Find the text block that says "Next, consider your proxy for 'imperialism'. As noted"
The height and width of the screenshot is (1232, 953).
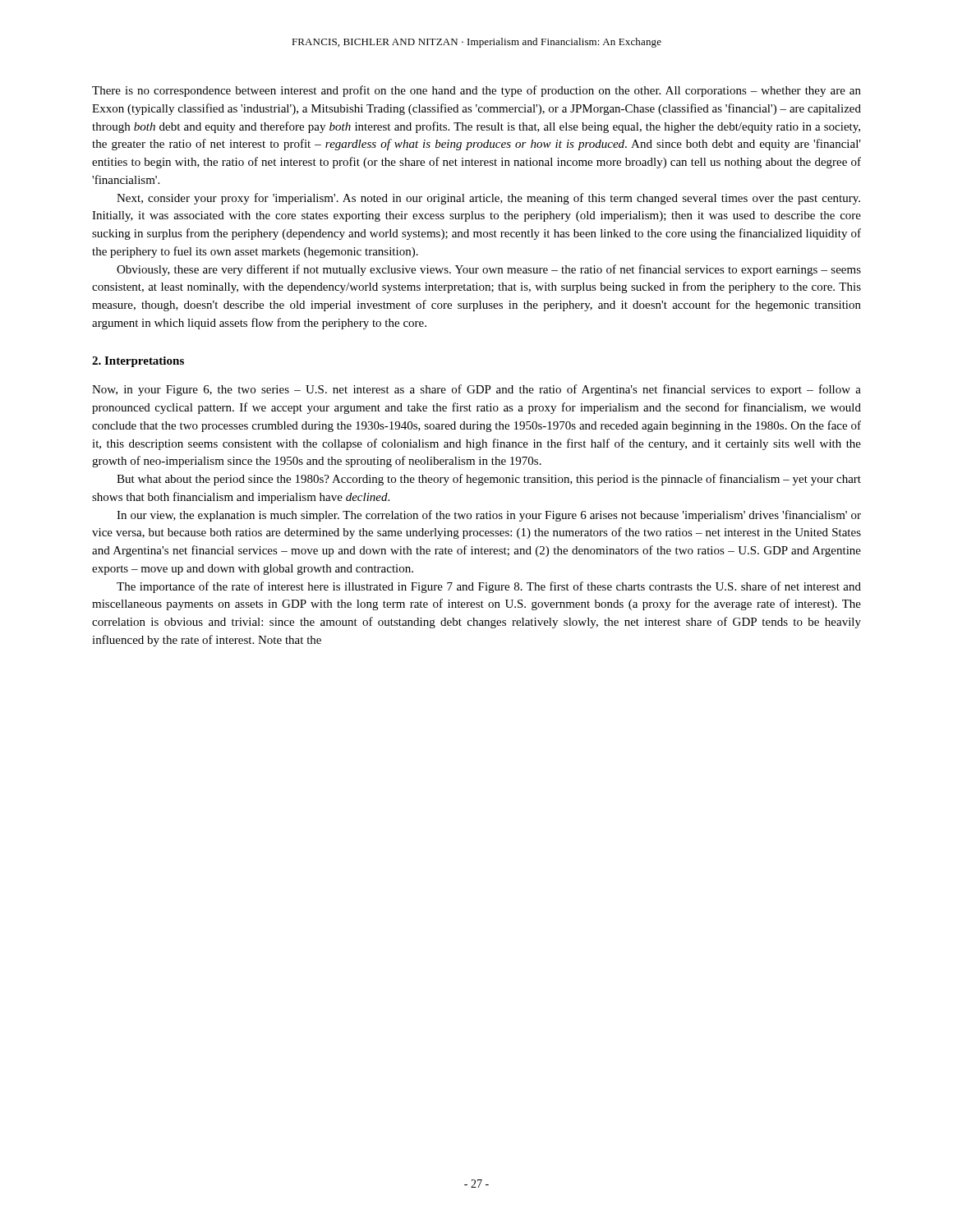tap(476, 225)
